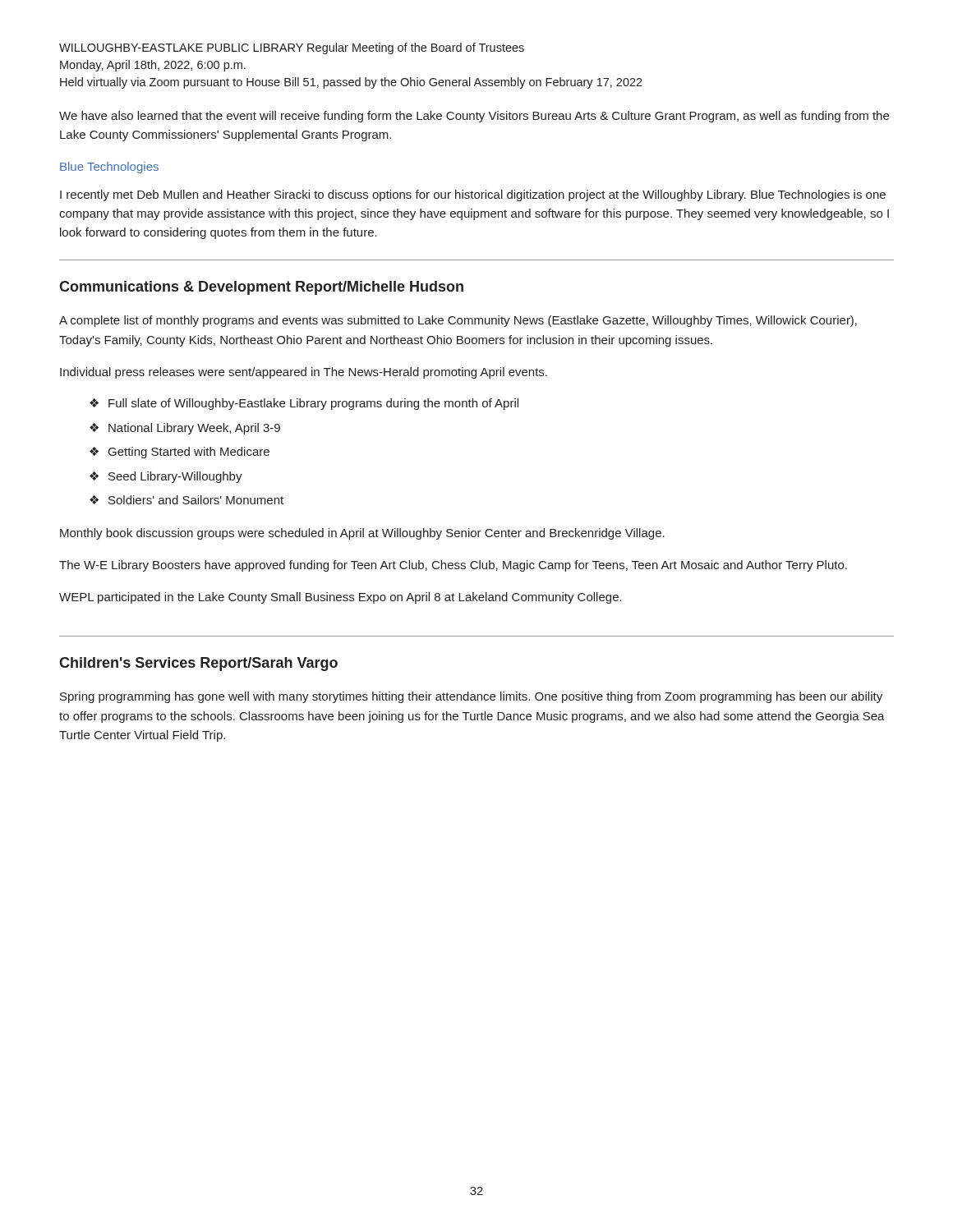
Task: Where does it say "Blue Technologies"?
Action: tap(109, 166)
